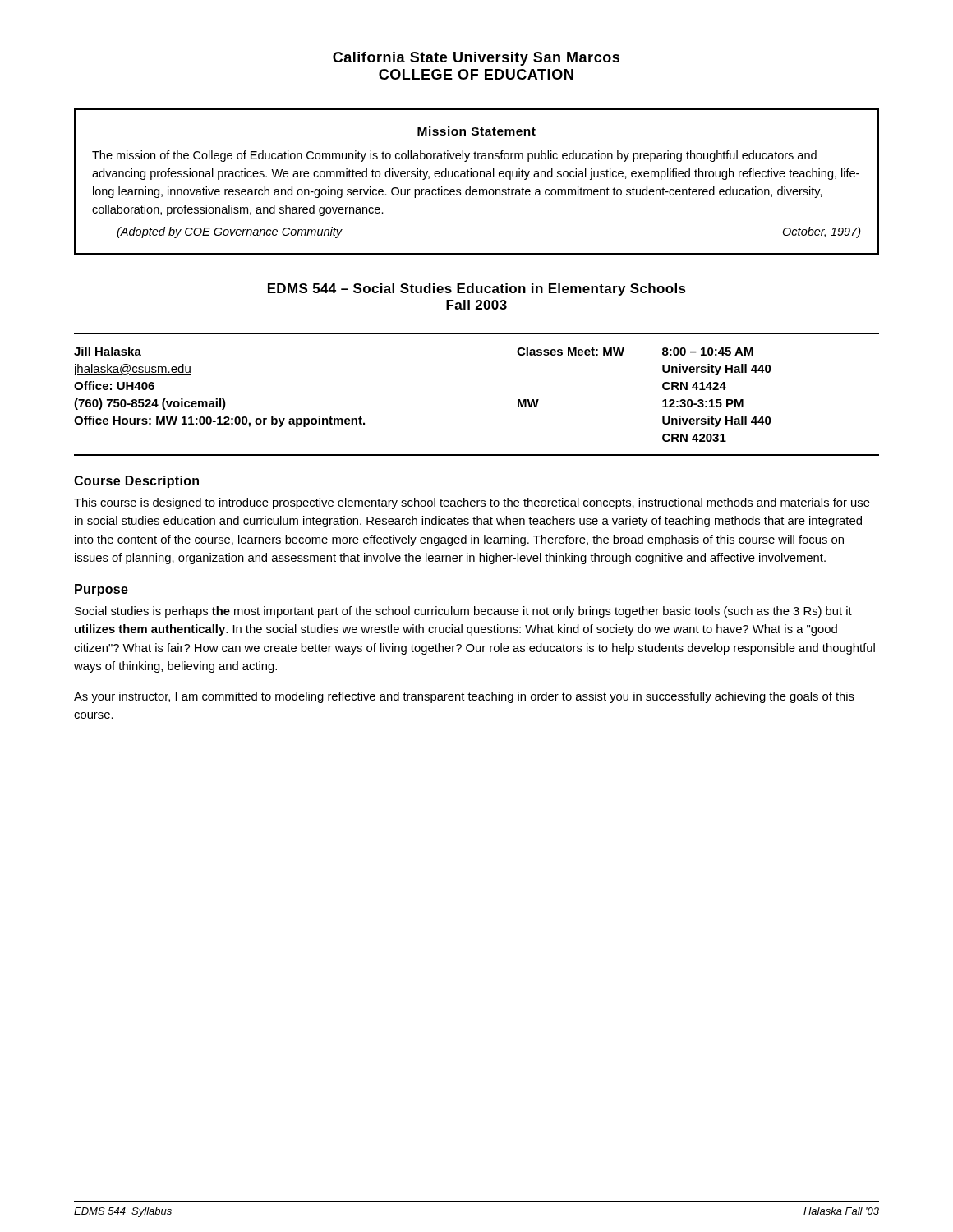Locate the text block that reads "Social studies is perhaps the most"
The image size is (953, 1232).
(475, 639)
